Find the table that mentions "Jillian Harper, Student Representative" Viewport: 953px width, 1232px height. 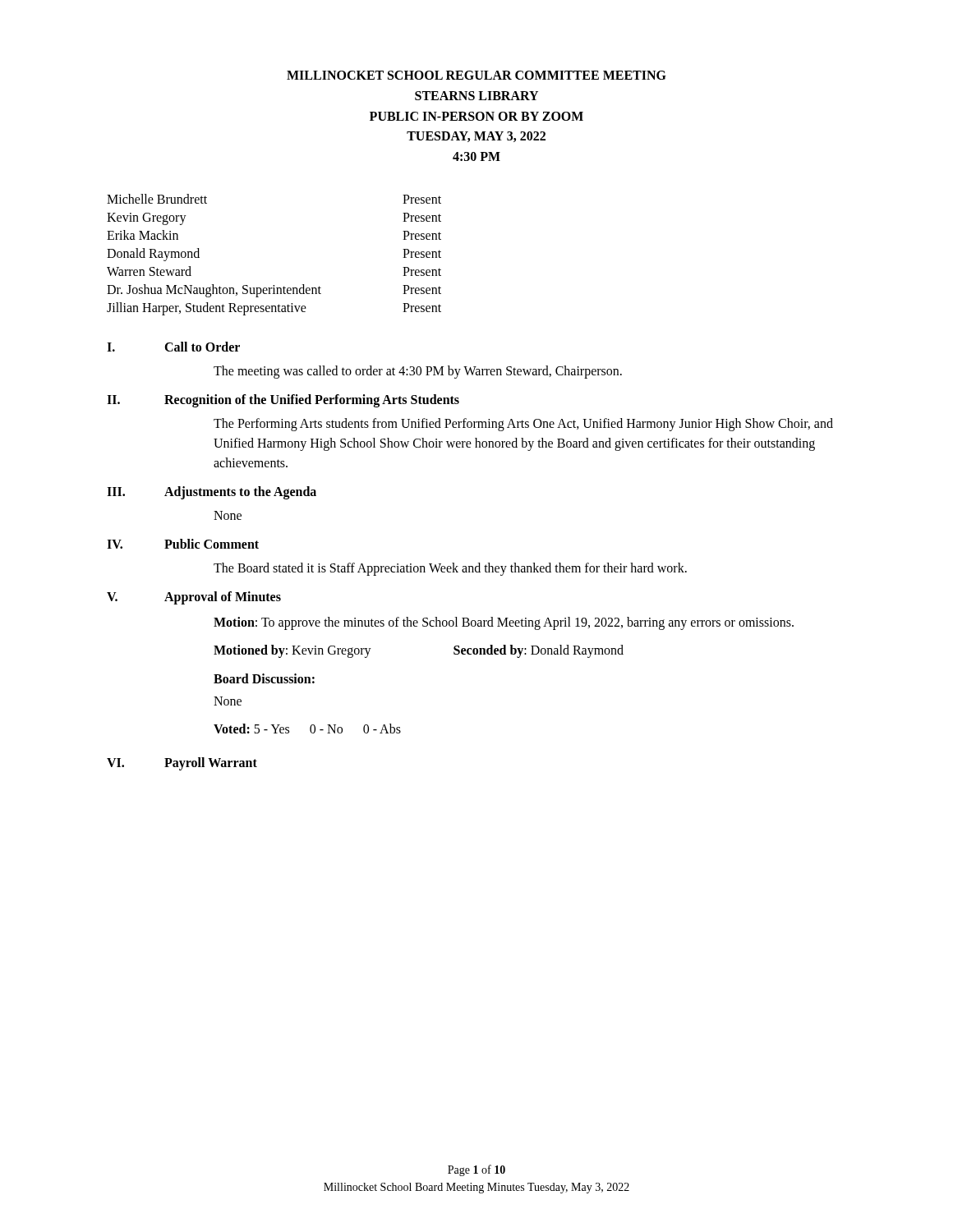tap(476, 254)
